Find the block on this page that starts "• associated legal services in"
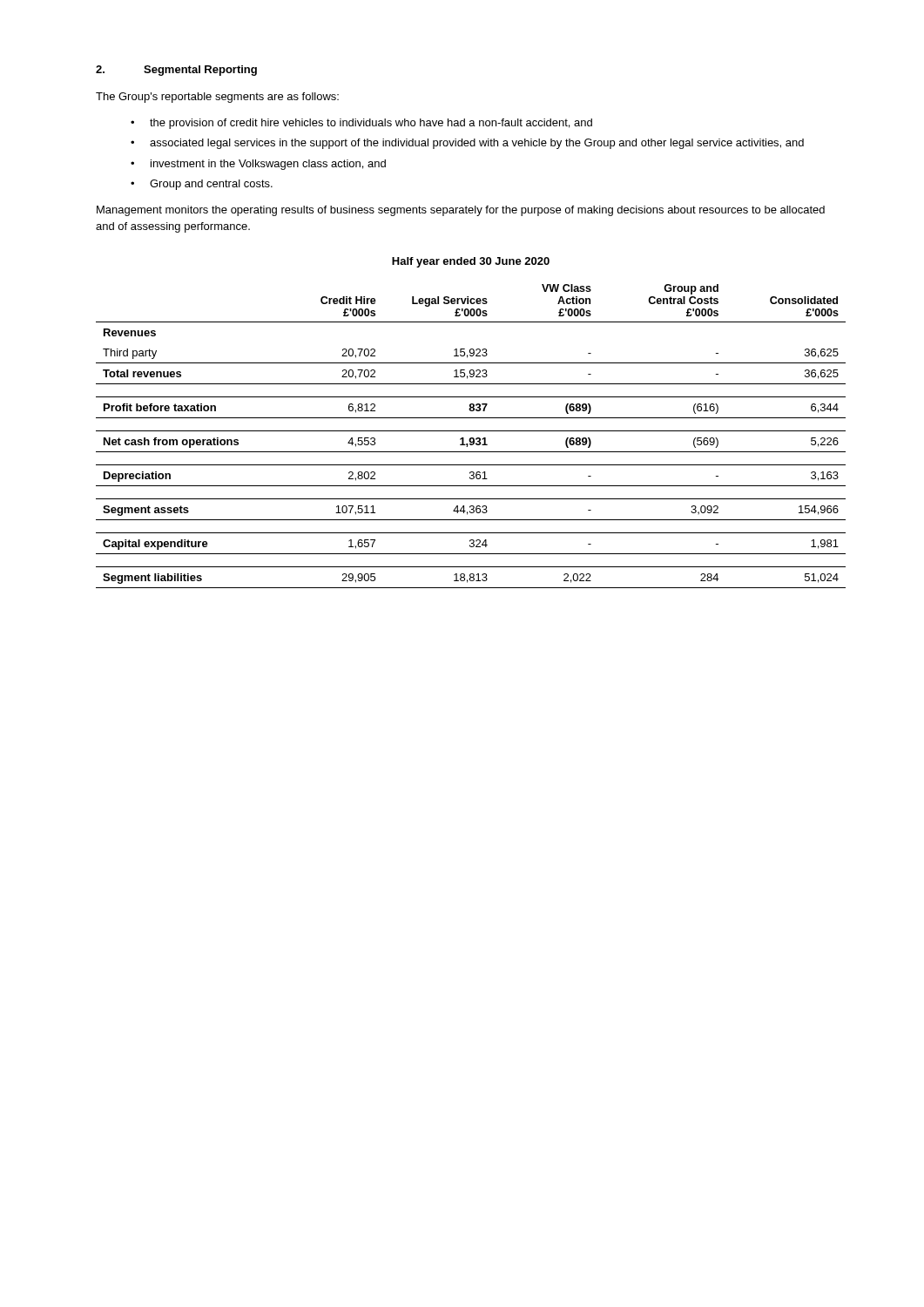924x1307 pixels. [467, 143]
